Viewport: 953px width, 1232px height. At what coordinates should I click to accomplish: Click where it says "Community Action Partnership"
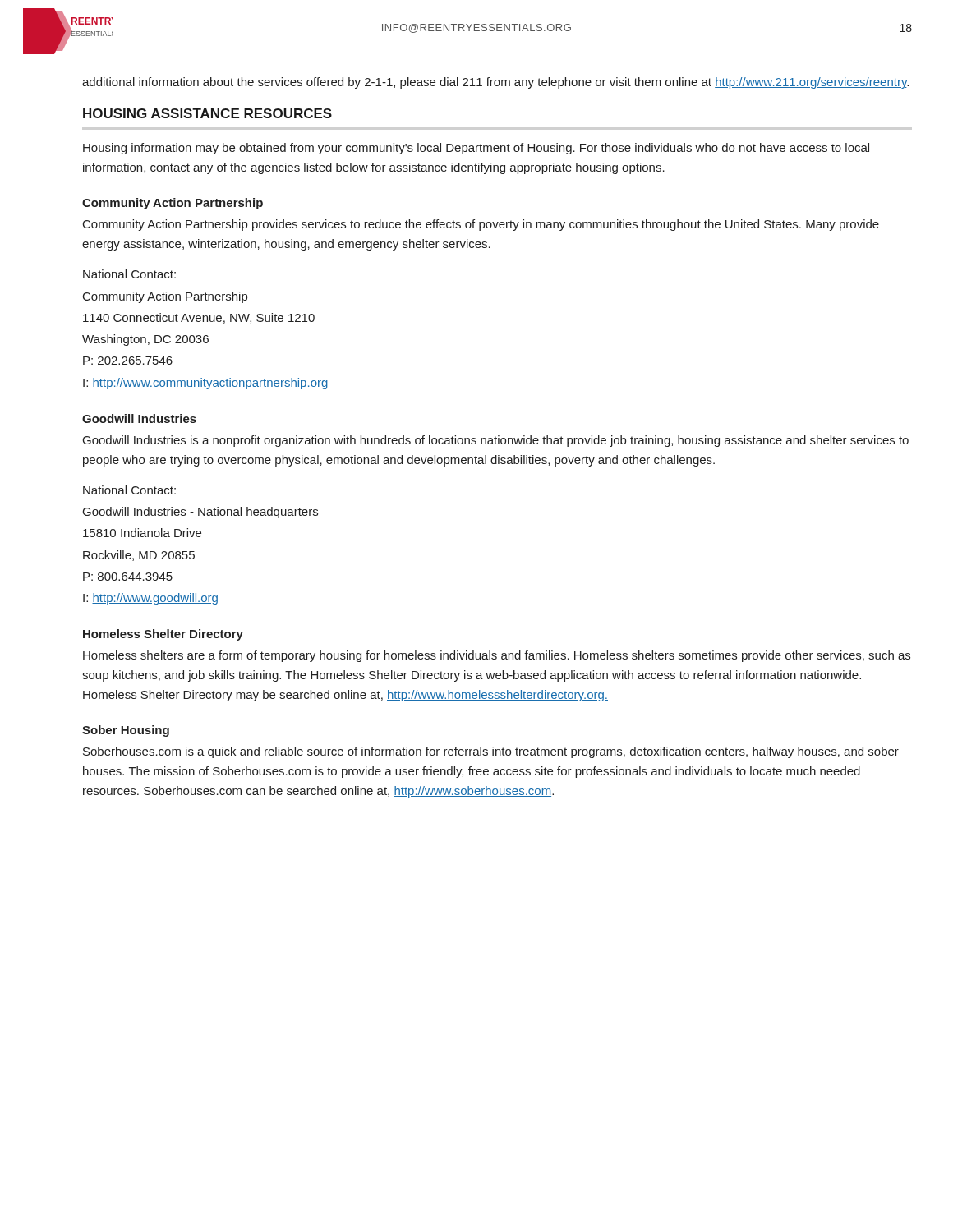click(x=173, y=204)
